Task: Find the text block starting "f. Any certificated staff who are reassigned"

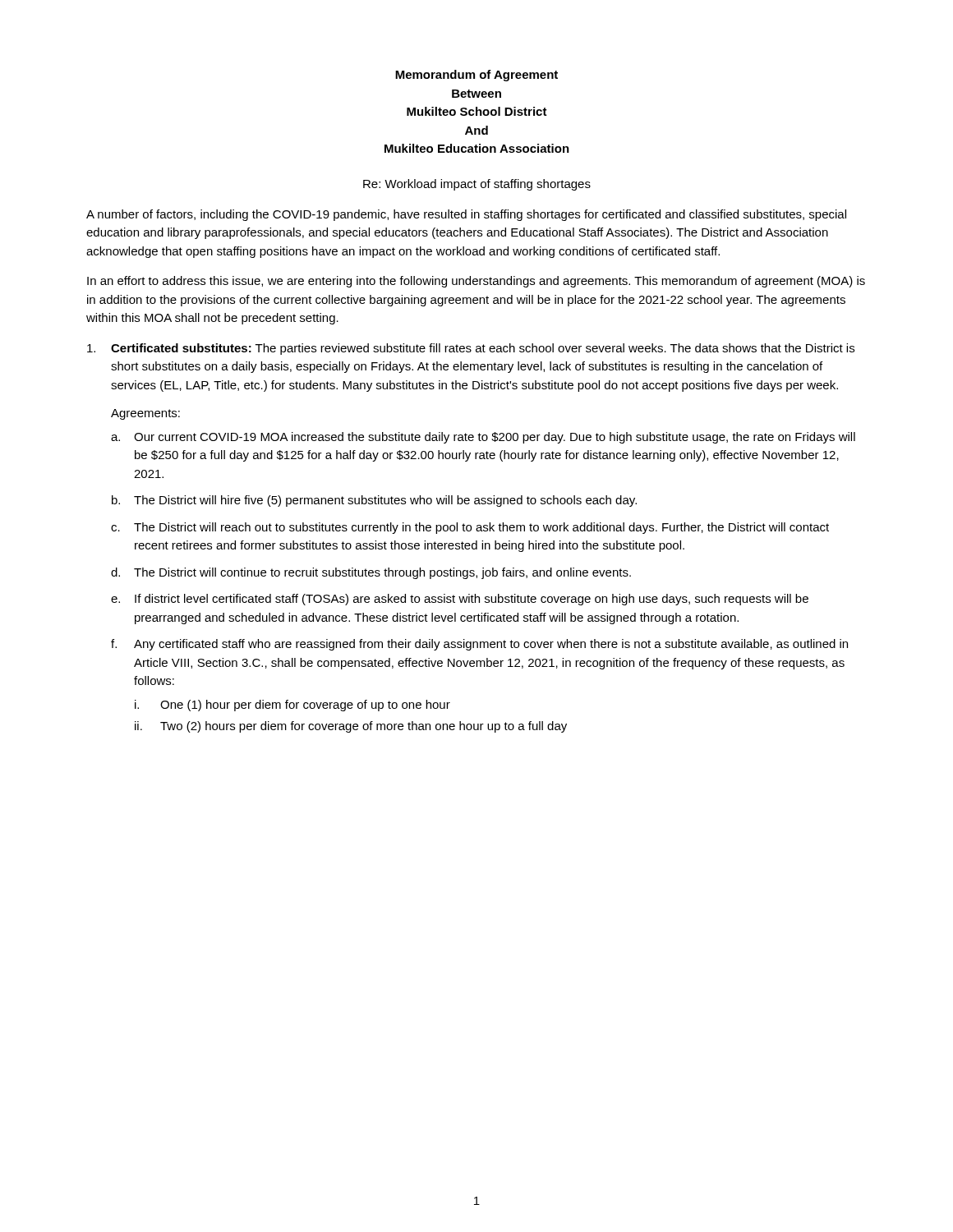Action: click(x=479, y=645)
